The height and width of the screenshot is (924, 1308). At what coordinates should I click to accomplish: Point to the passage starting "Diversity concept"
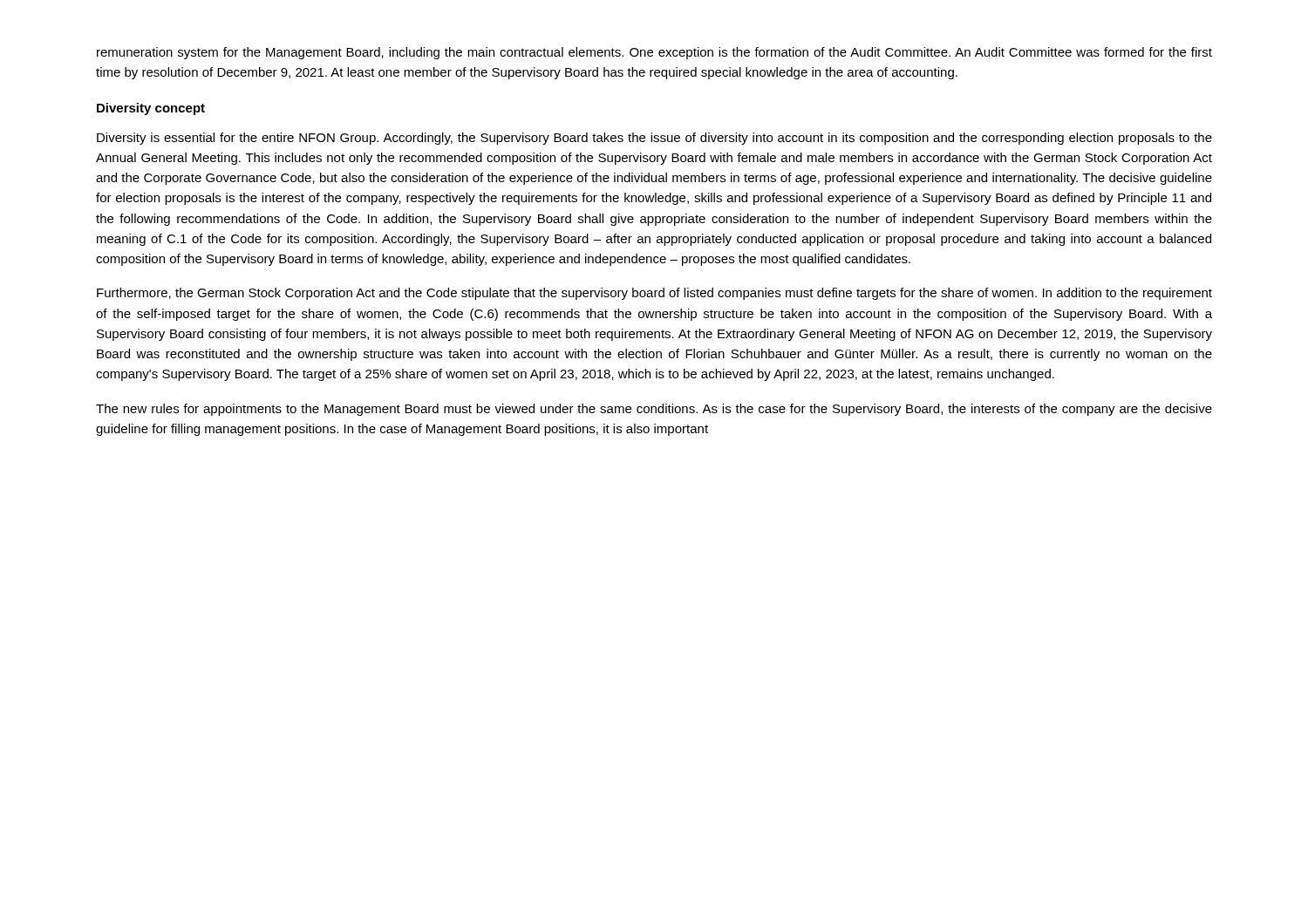(150, 107)
